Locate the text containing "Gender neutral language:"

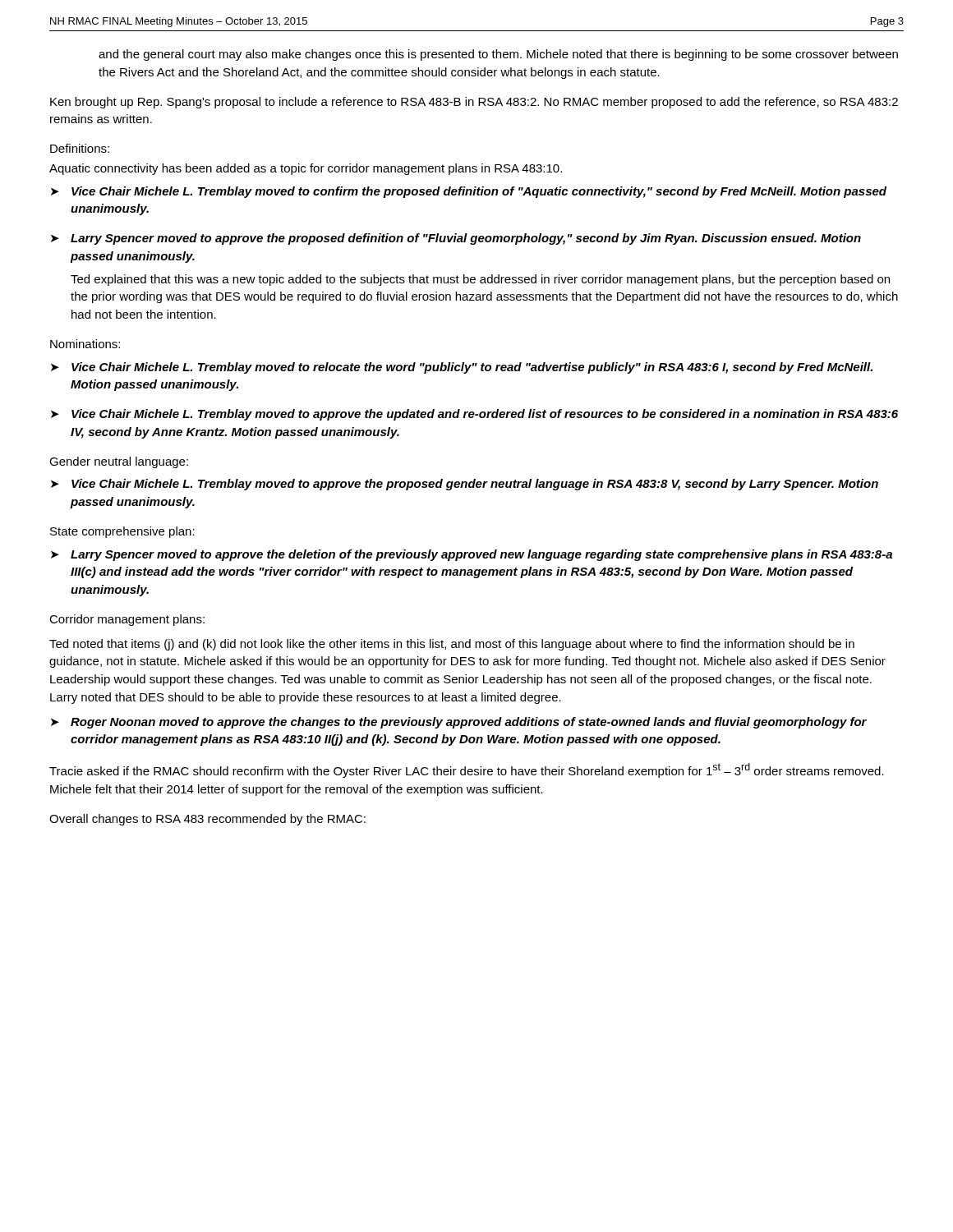(x=119, y=461)
